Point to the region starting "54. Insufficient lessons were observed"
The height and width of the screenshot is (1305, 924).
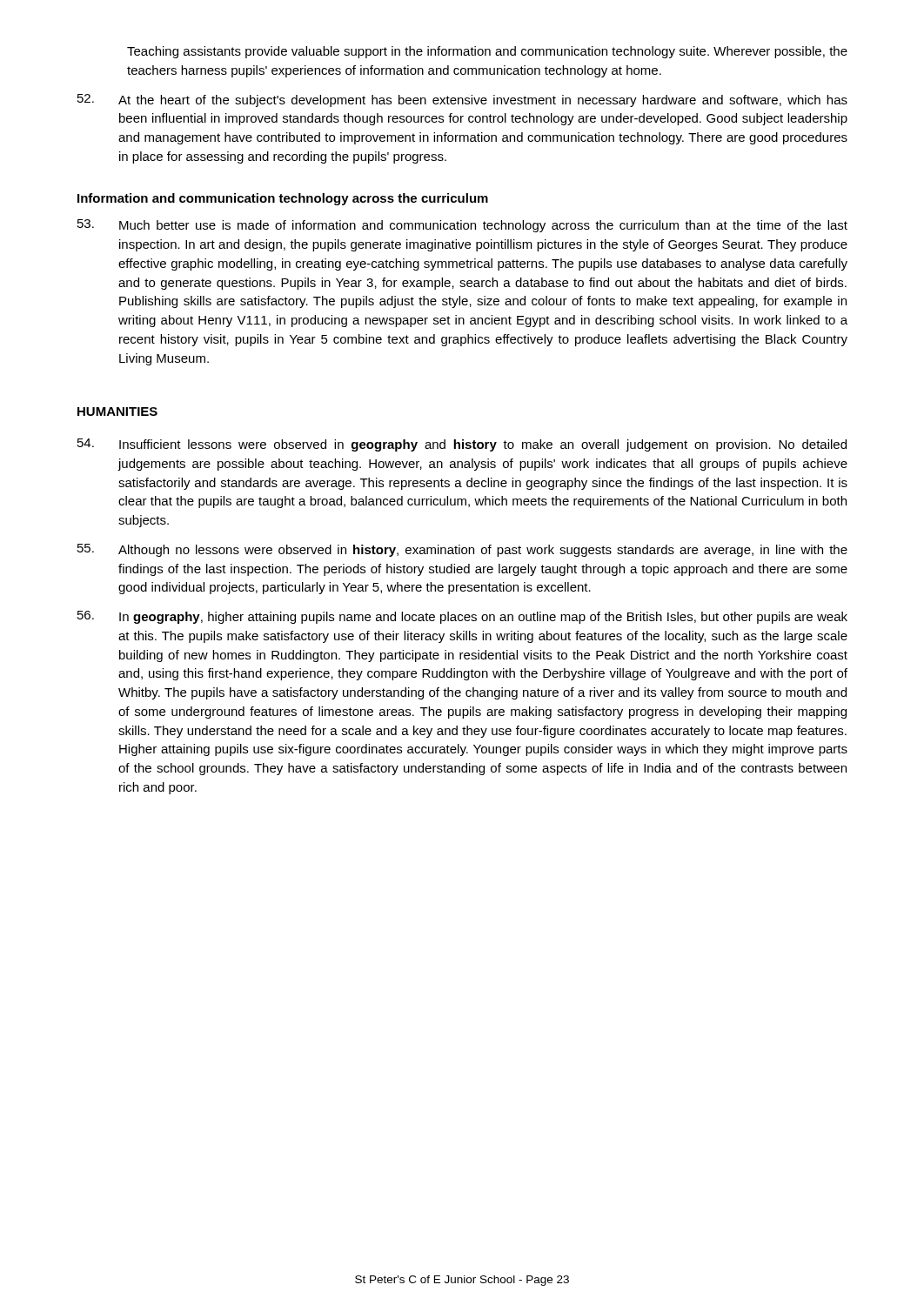tap(462, 482)
